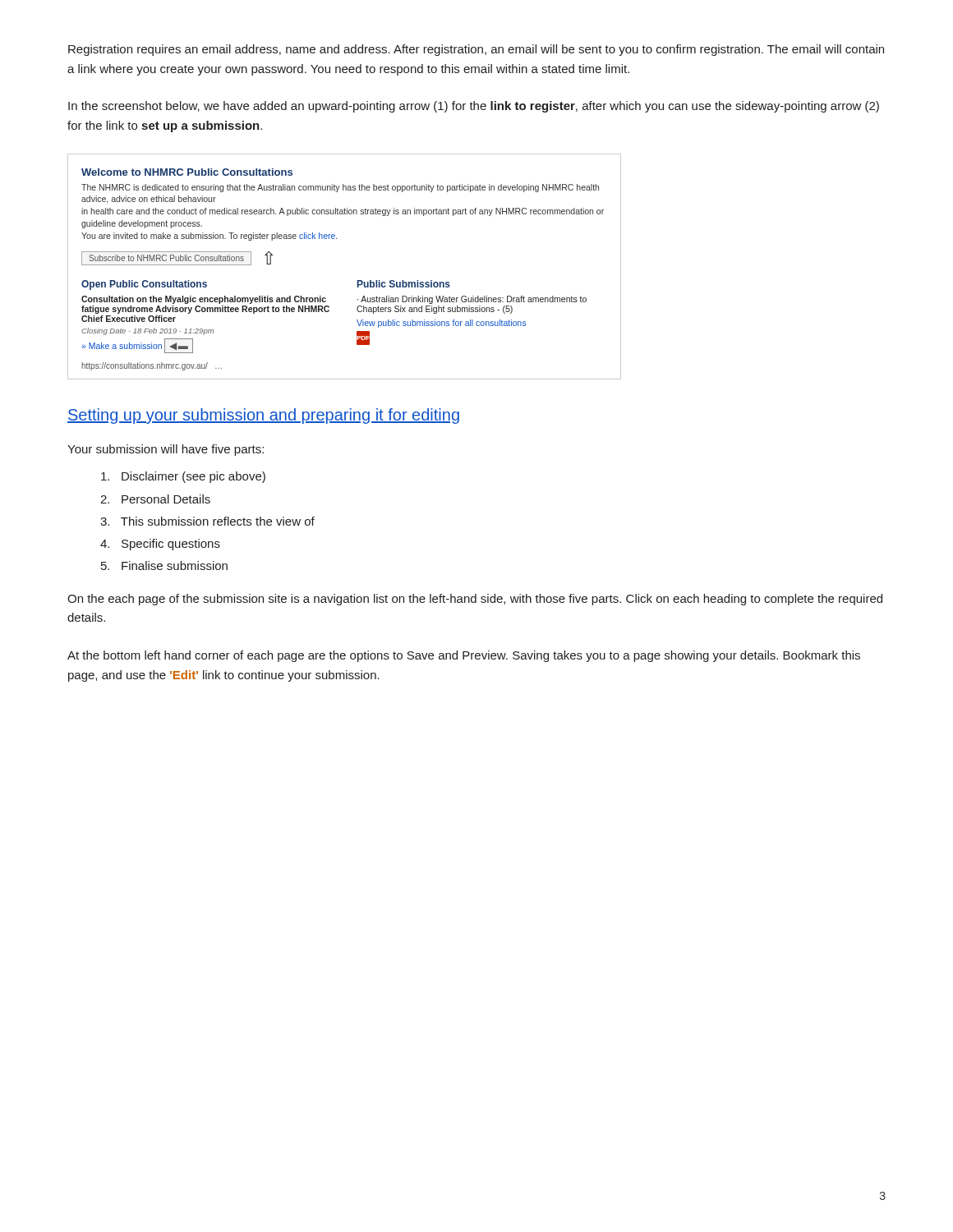Find the text block that says "In the screenshot"
This screenshot has height=1232, width=953.
[474, 116]
